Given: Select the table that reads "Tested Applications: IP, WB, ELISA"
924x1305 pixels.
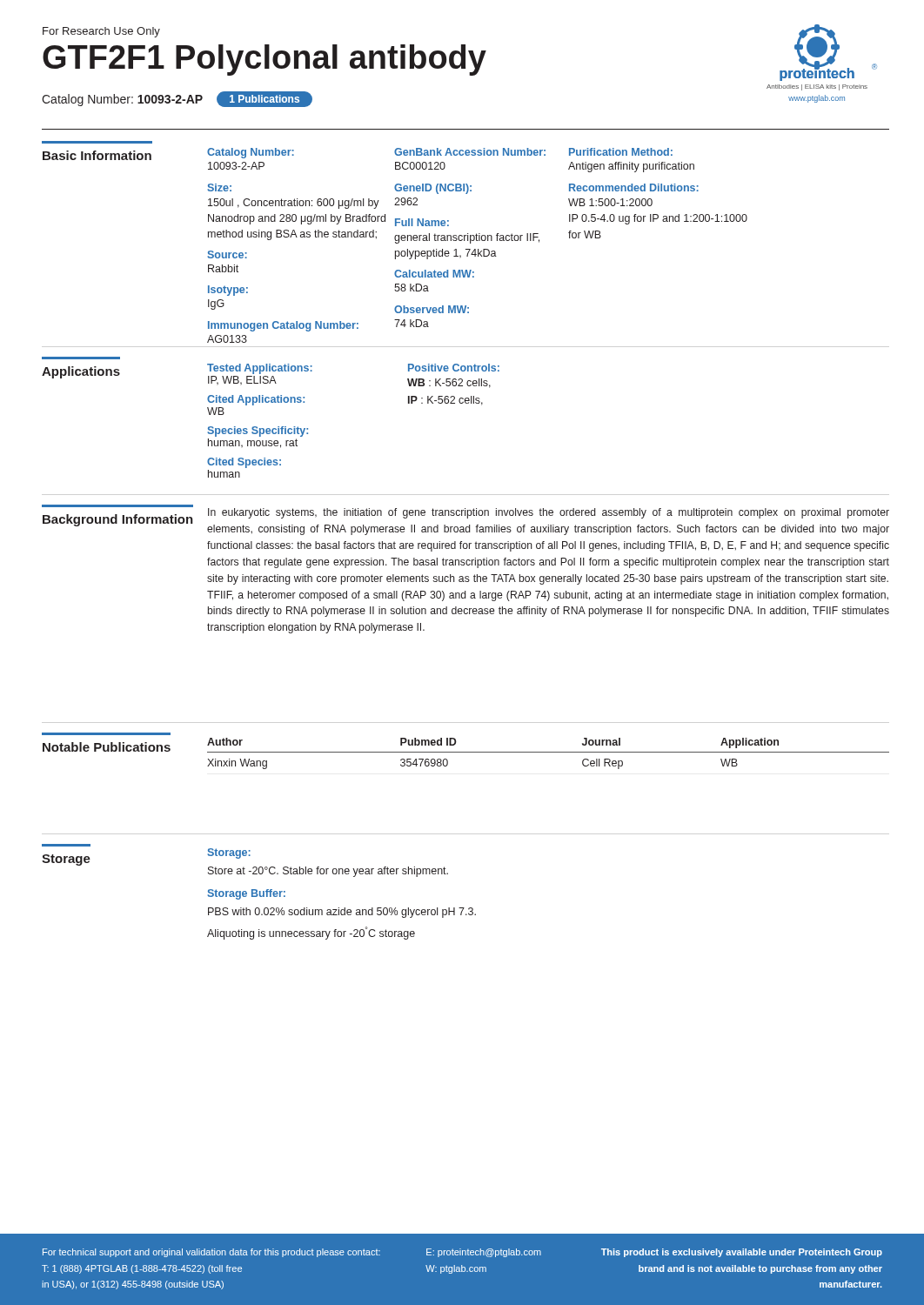Looking at the screenshot, I should pos(548,418).
